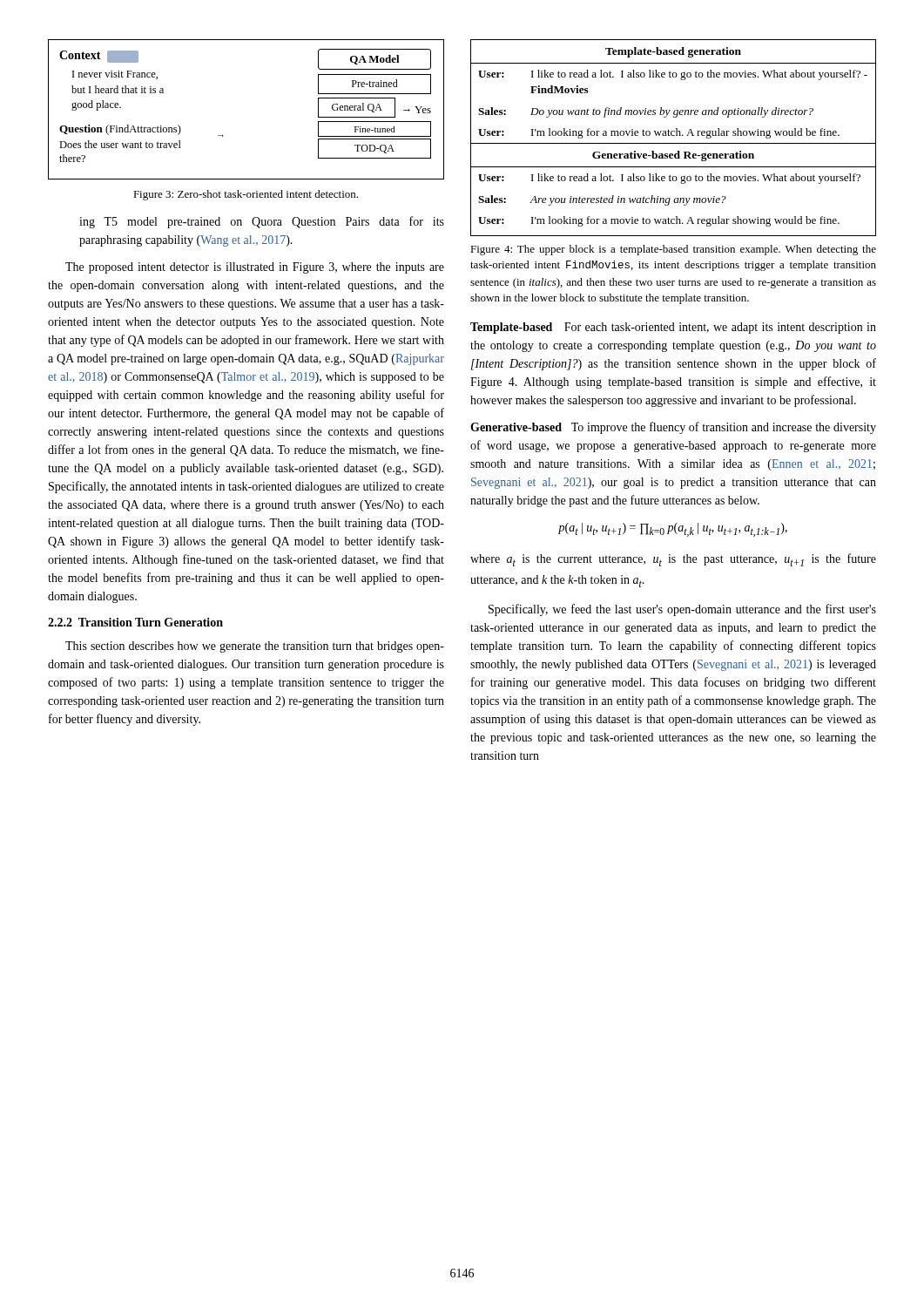The width and height of the screenshot is (924, 1307).
Task: Locate the text starting "Specifically, we feed the last user's"
Action: coord(673,683)
